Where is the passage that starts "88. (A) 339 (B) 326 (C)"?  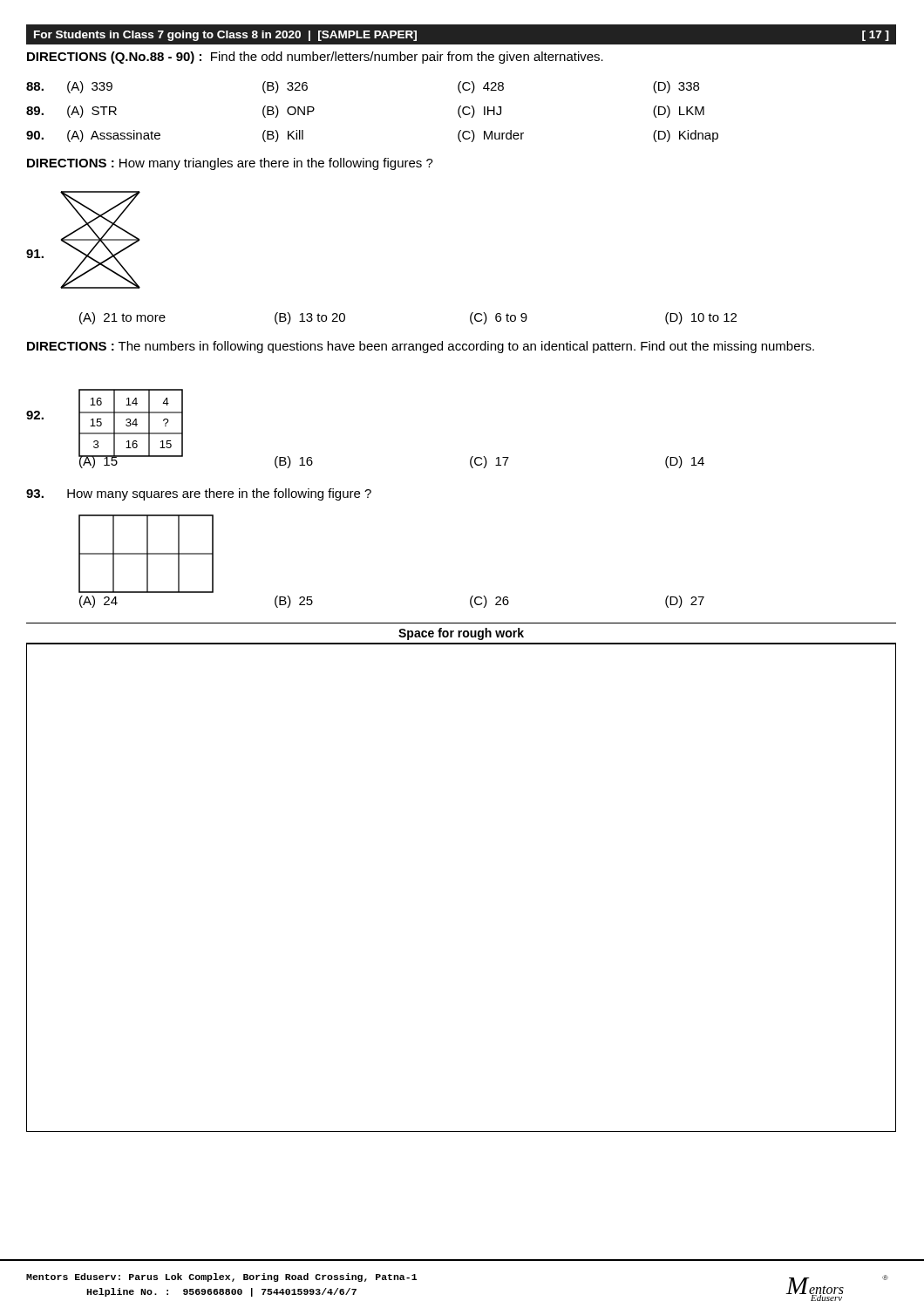(95, 87)
